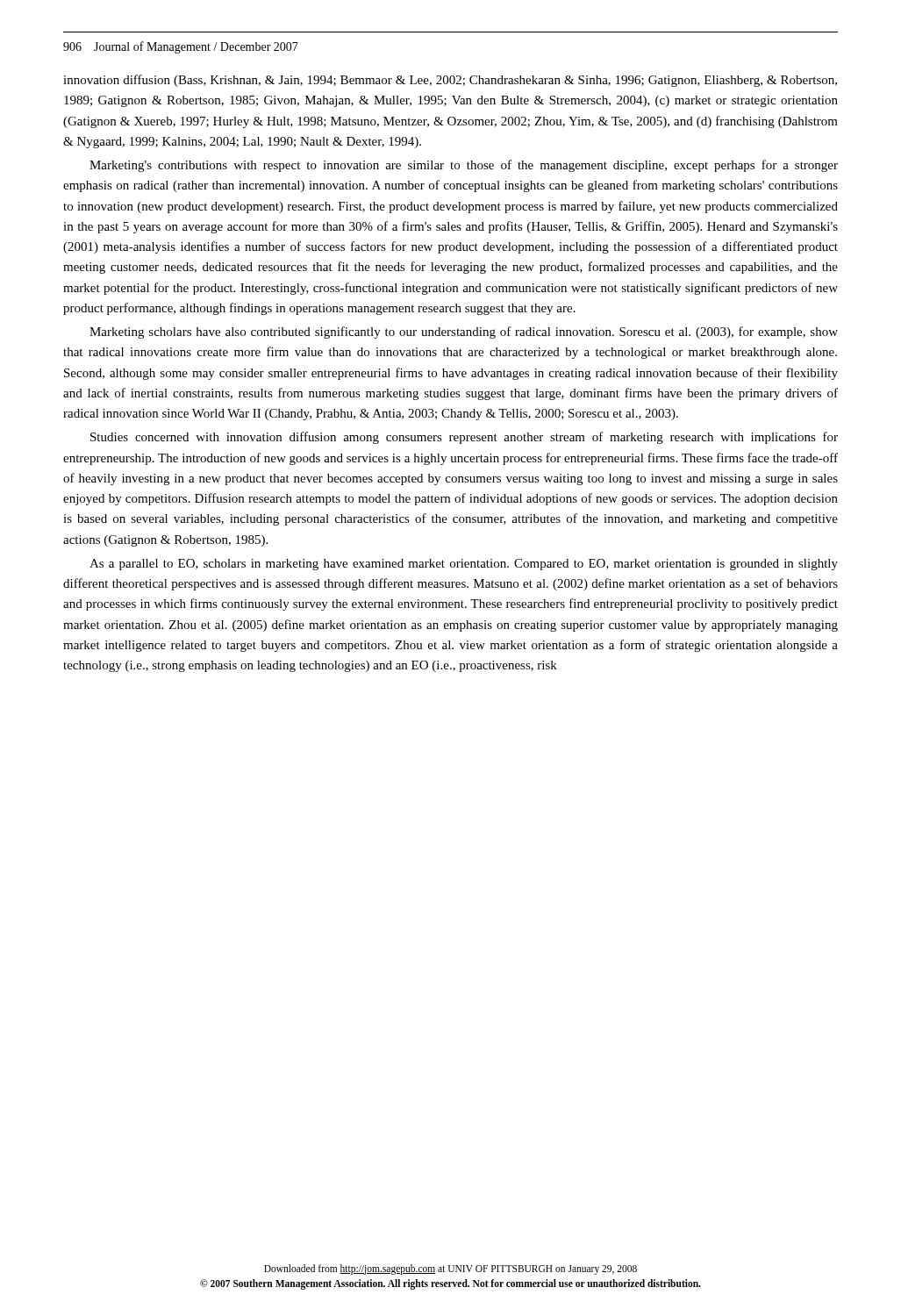Locate the element starting "Studies concerned with innovation"
901x1316 pixels.
(450, 489)
